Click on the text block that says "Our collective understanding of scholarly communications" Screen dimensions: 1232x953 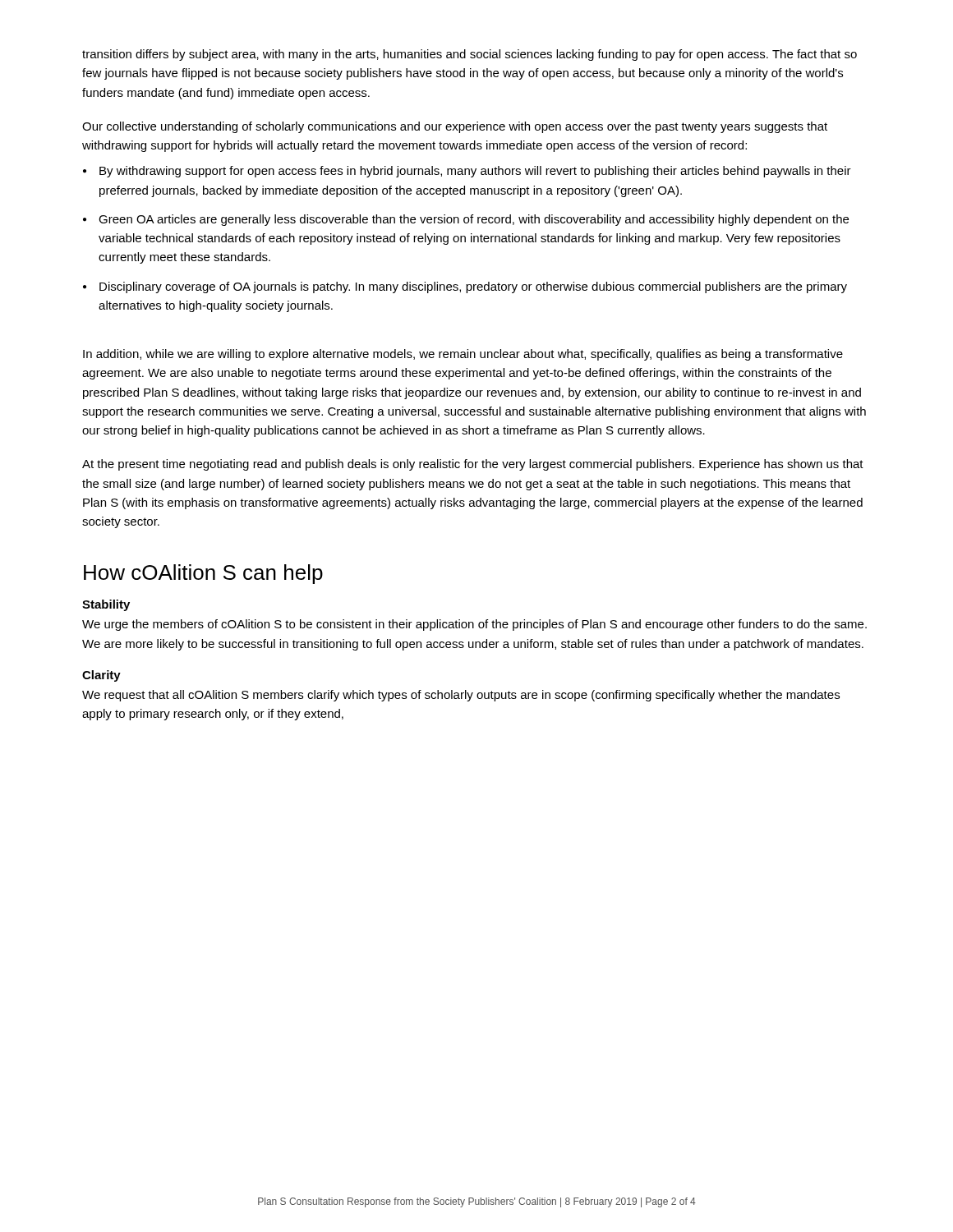tap(455, 135)
